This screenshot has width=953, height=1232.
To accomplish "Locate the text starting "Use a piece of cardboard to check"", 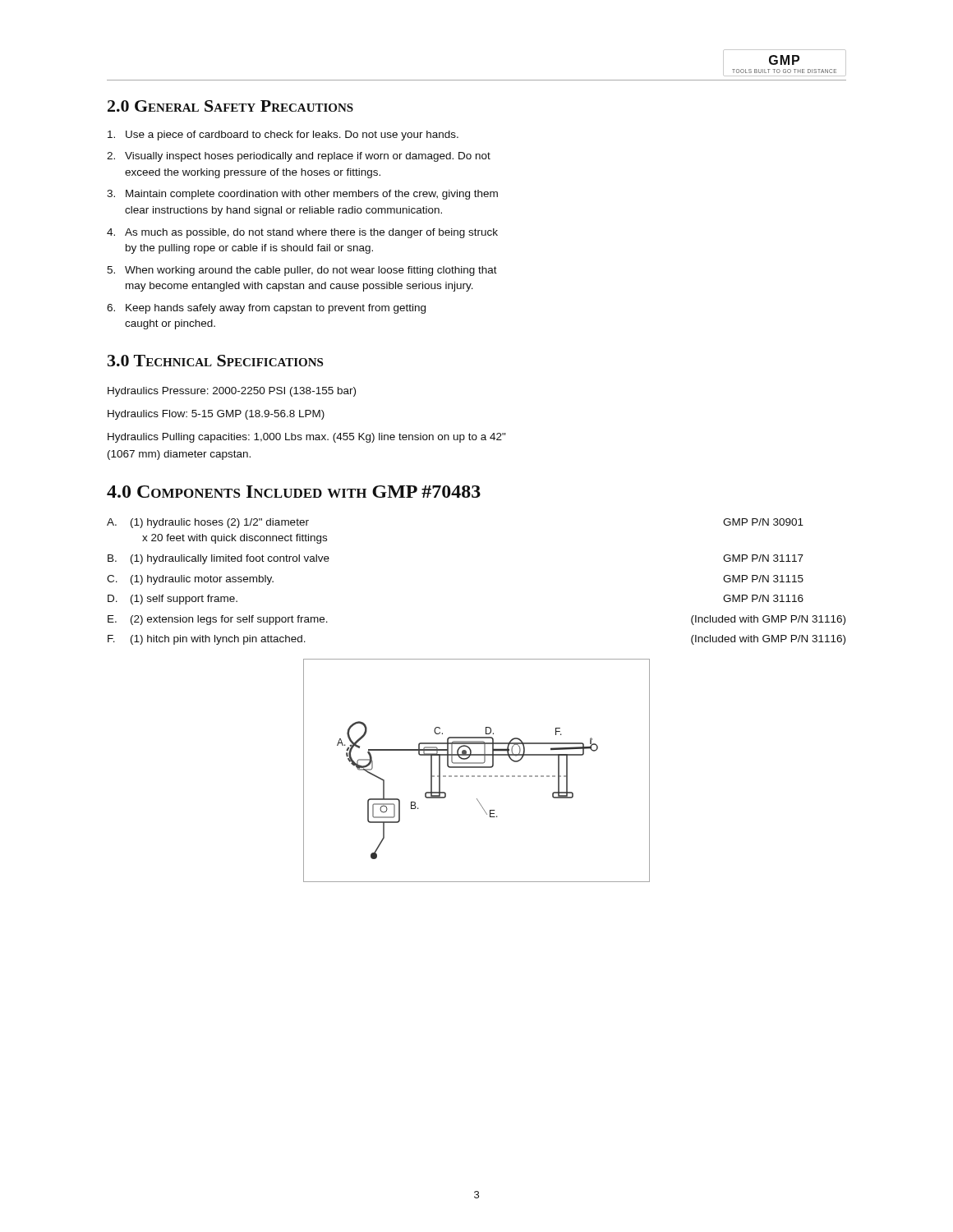I will [283, 136].
